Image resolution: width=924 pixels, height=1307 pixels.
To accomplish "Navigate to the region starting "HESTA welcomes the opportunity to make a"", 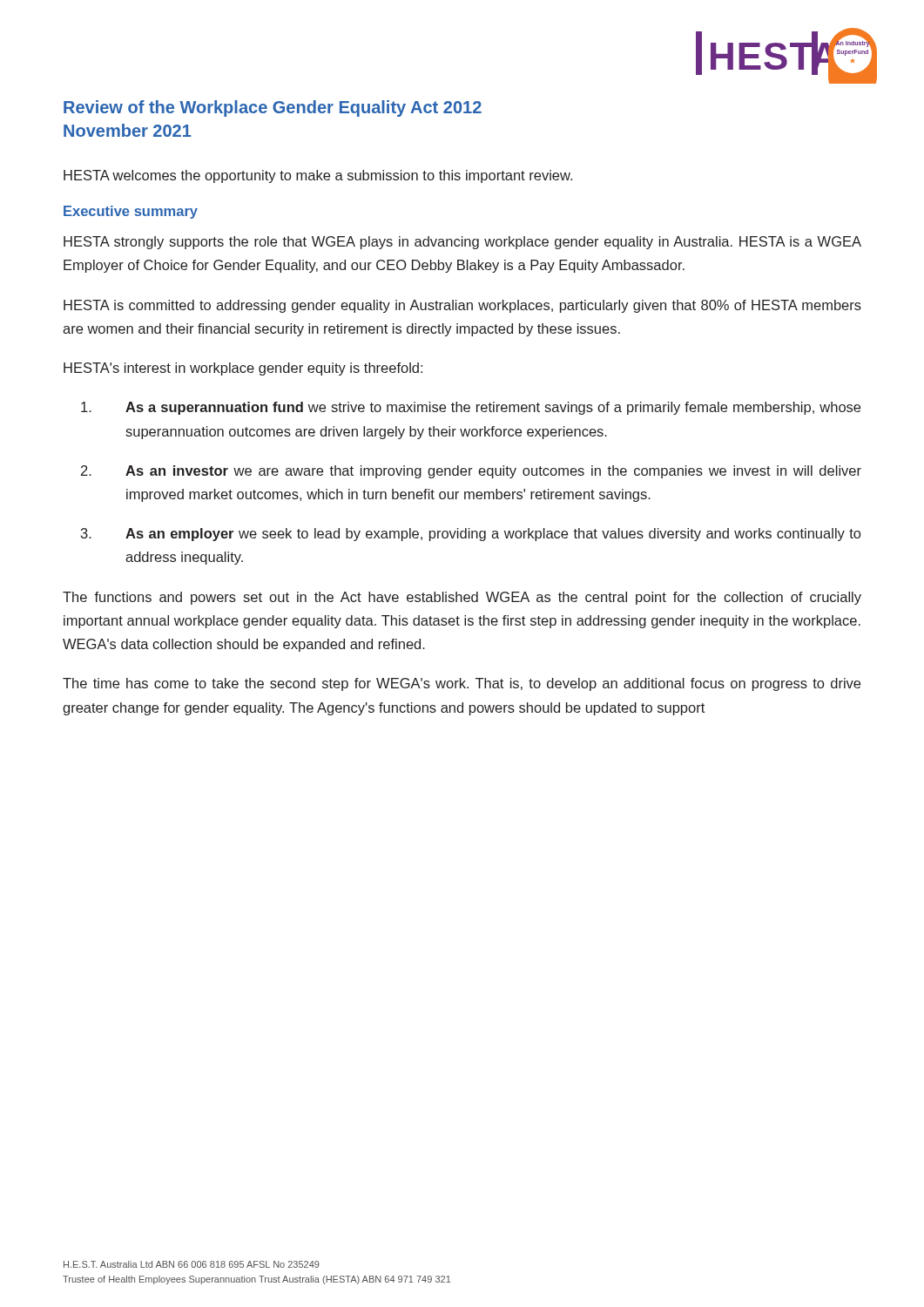I will point(318,175).
